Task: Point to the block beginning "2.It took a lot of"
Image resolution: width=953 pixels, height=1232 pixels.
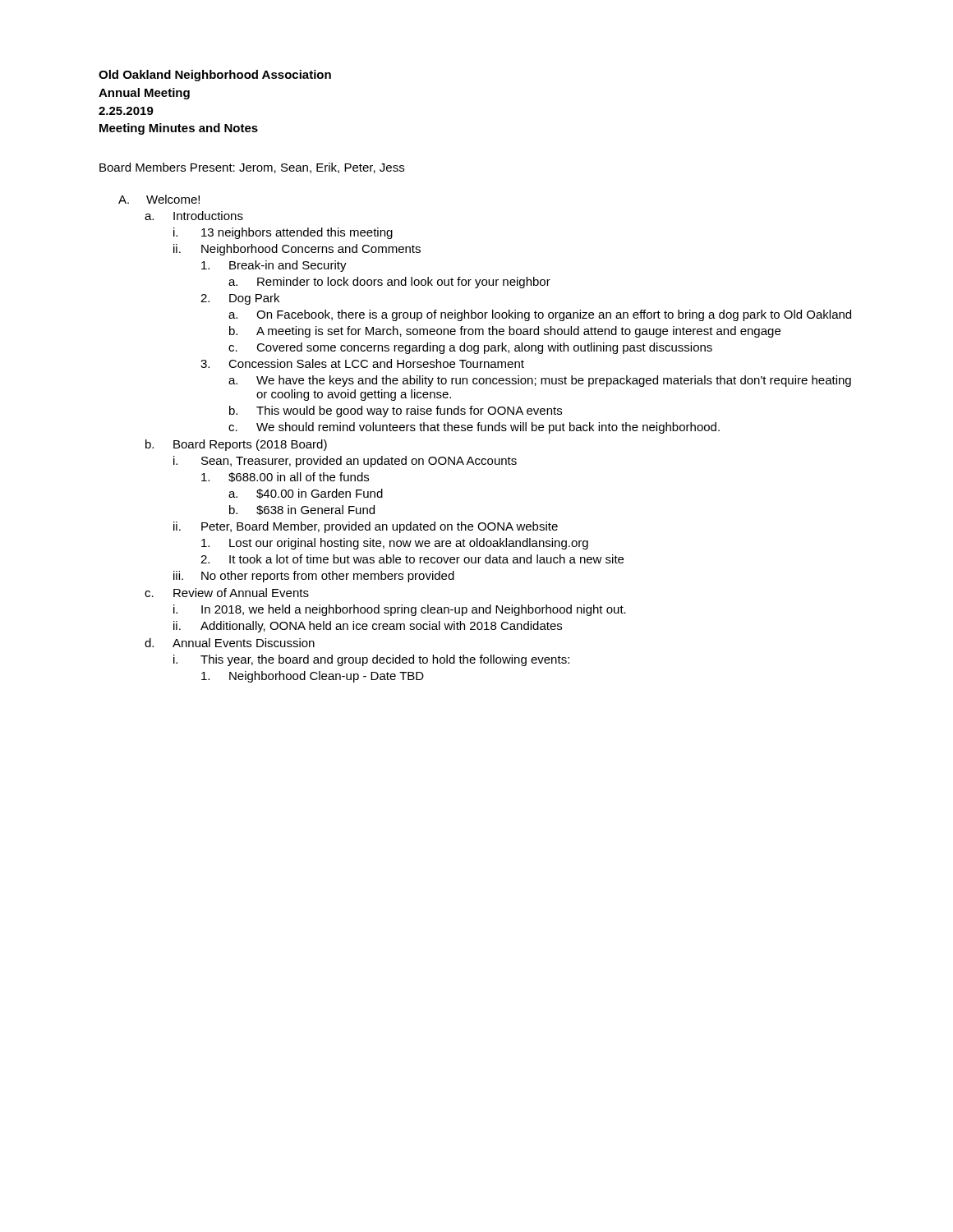Action: (x=527, y=559)
